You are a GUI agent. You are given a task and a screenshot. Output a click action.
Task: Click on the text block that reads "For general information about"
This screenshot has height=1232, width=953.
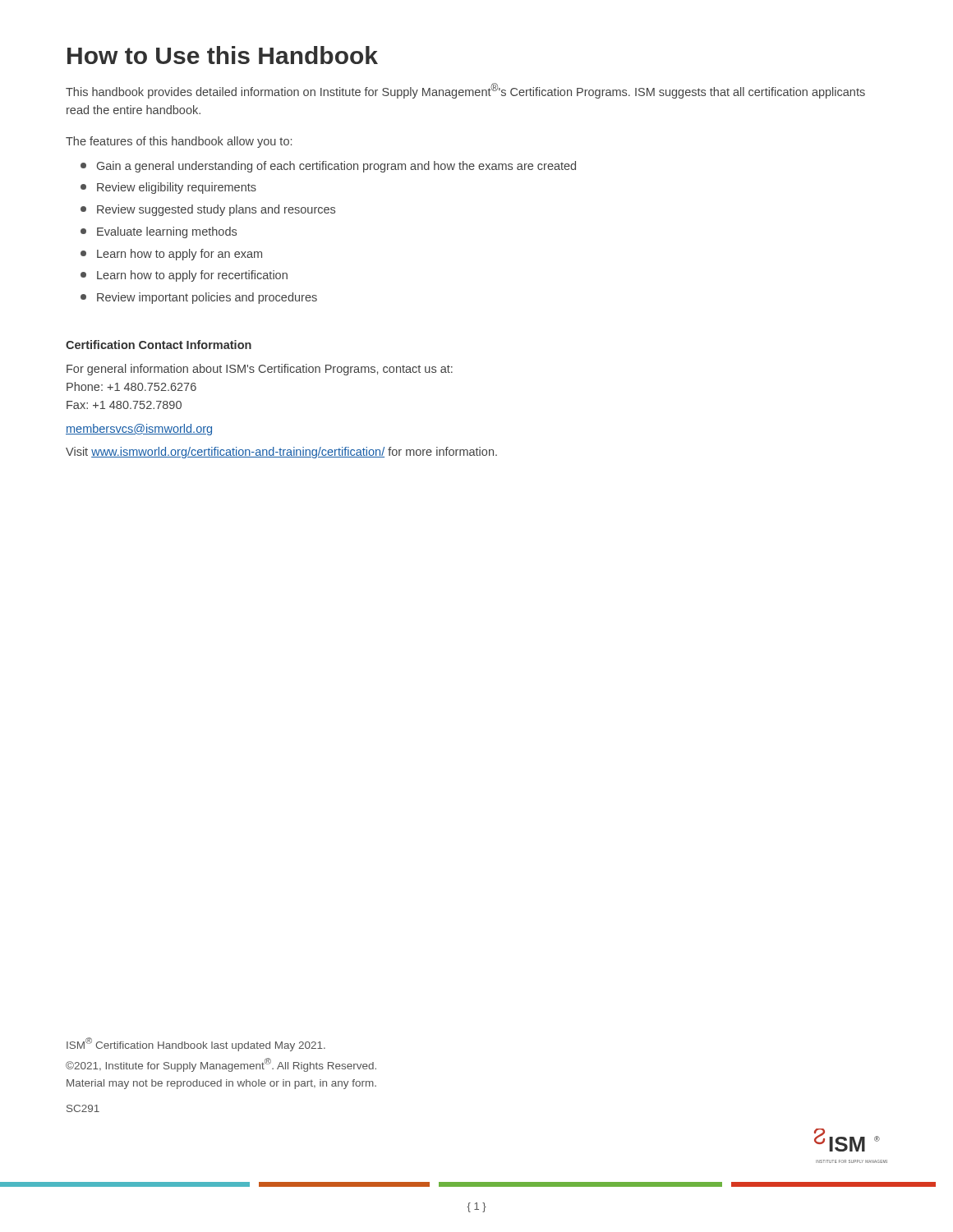[x=260, y=370]
